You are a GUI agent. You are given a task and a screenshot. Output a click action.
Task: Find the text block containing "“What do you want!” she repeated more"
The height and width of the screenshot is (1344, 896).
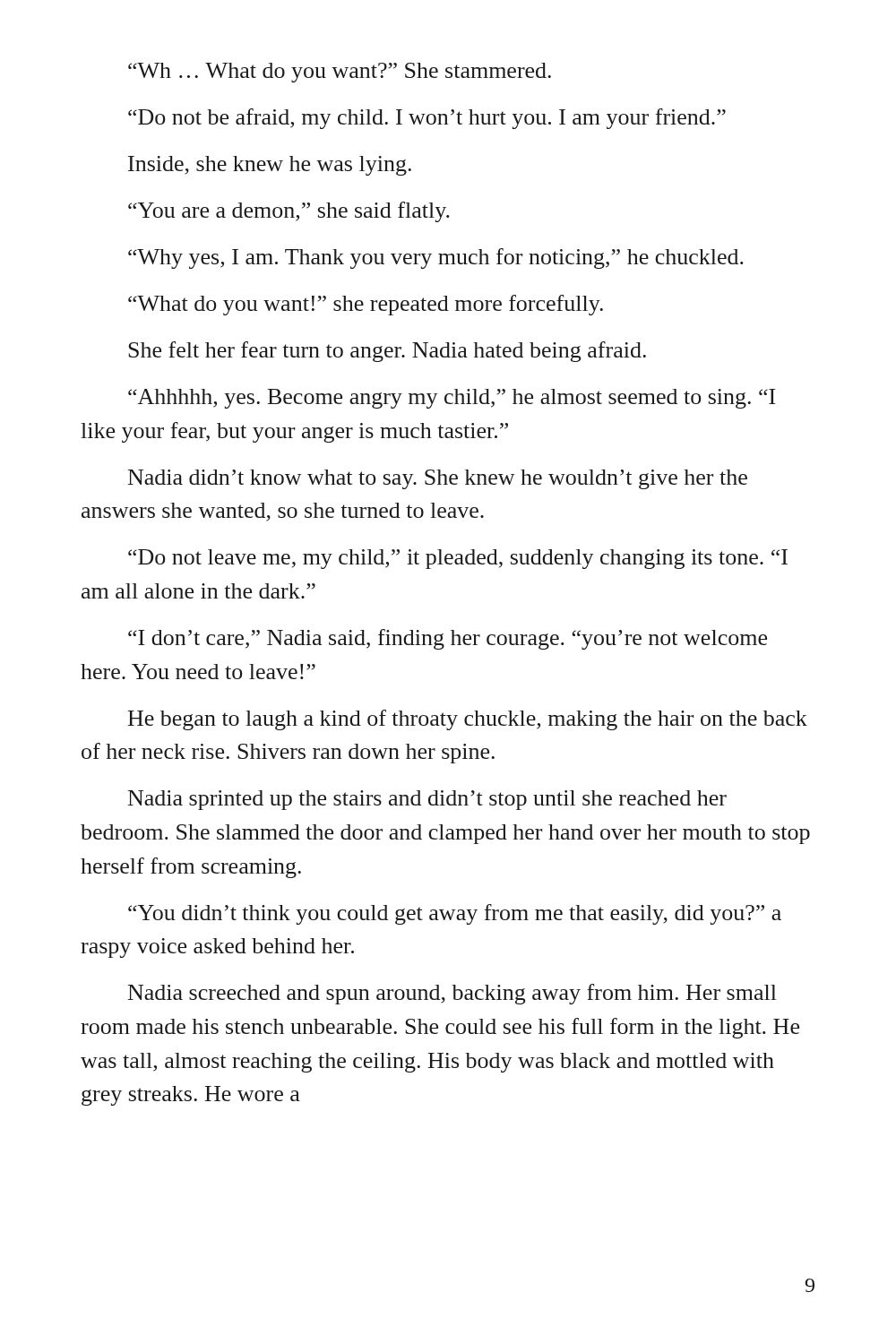tap(366, 303)
